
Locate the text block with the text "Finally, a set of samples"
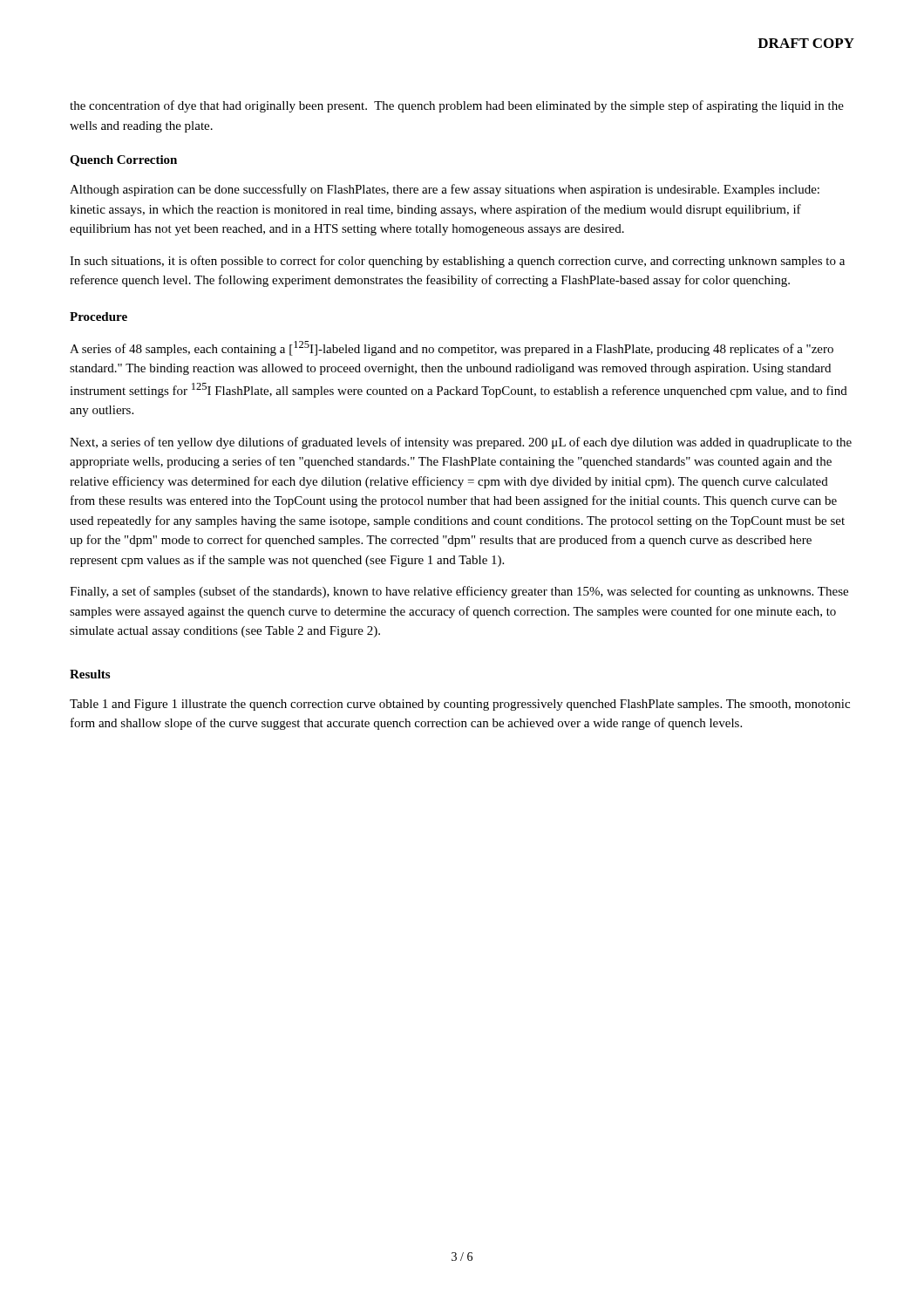click(459, 611)
